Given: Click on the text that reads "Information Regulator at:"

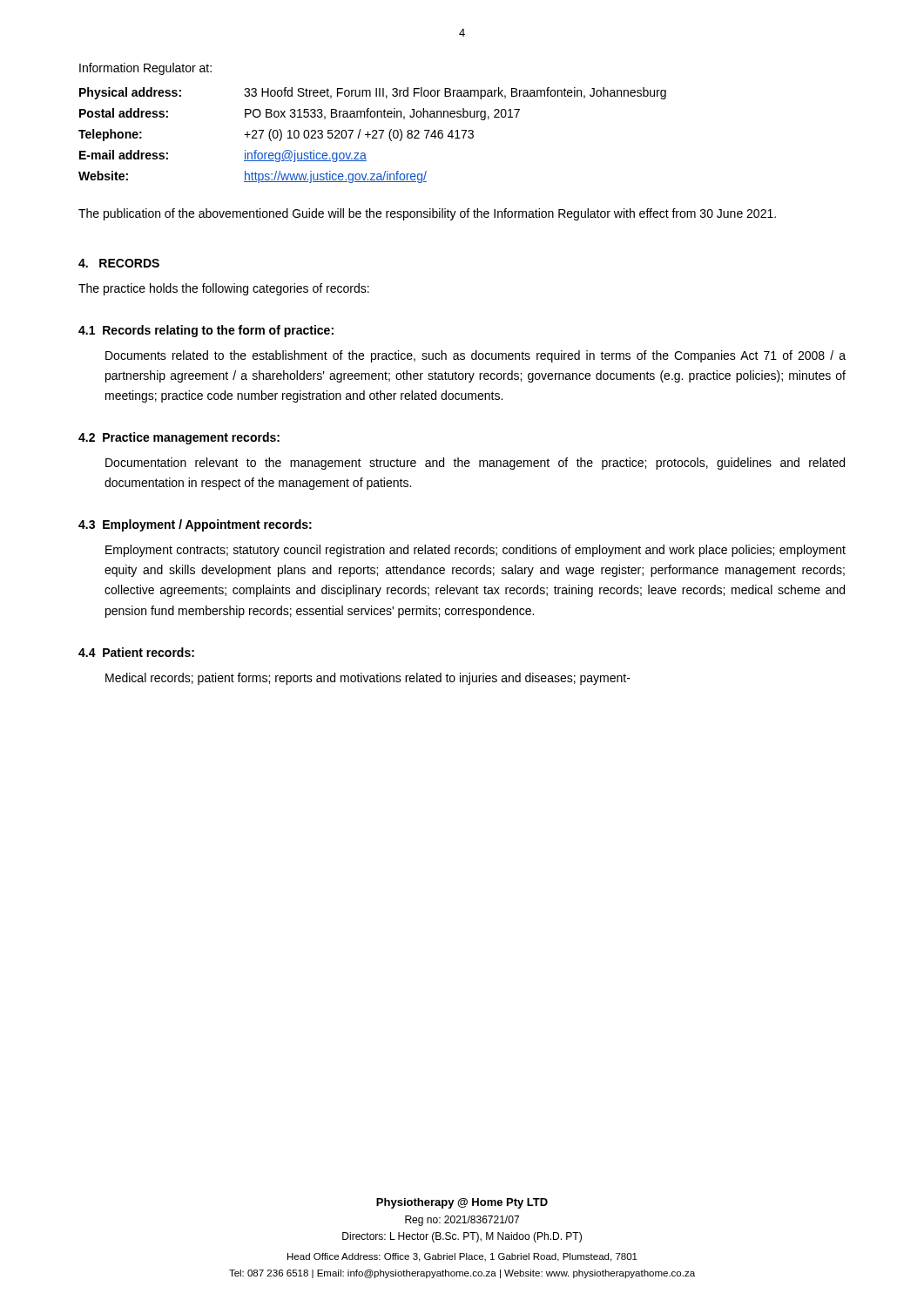Looking at the screenshot, I should point(145,68).
